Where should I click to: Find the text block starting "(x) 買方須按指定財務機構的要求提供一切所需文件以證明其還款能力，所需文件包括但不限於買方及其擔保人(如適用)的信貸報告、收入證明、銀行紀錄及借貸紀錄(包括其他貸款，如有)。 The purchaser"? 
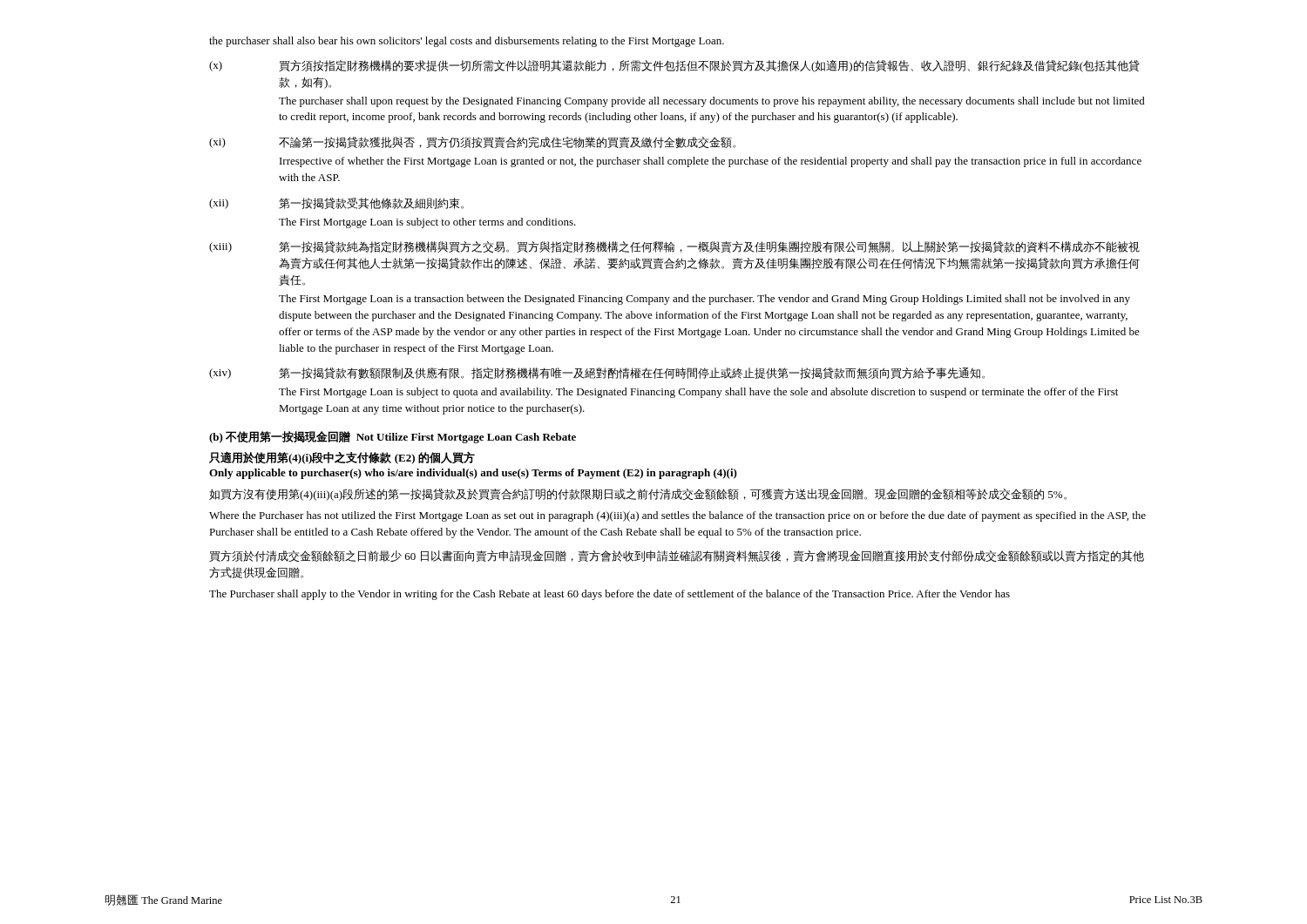[x=680, y=93]
